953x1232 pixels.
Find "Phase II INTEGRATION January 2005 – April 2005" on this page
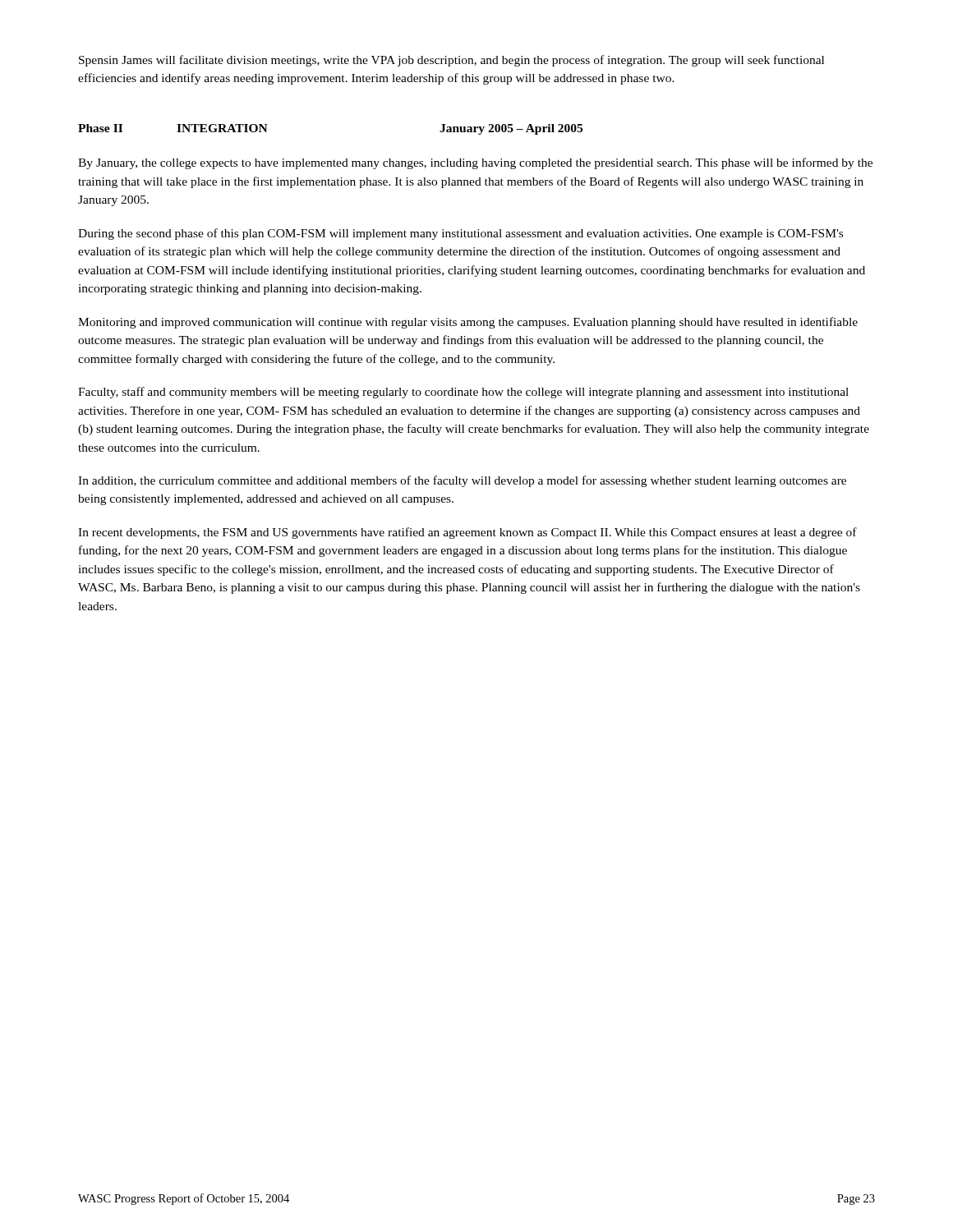98,129
